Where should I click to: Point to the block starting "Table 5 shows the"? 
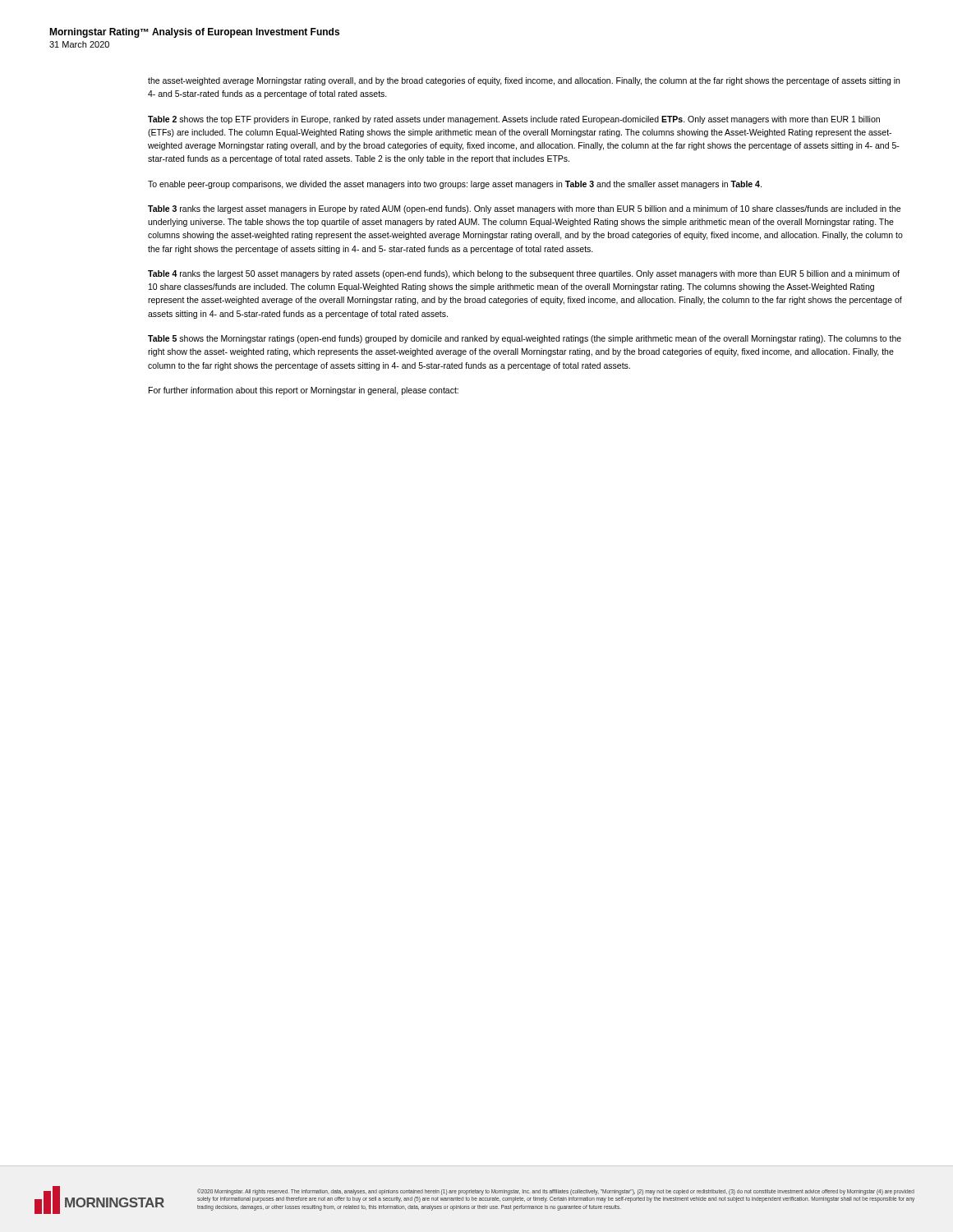click(525, 352)
